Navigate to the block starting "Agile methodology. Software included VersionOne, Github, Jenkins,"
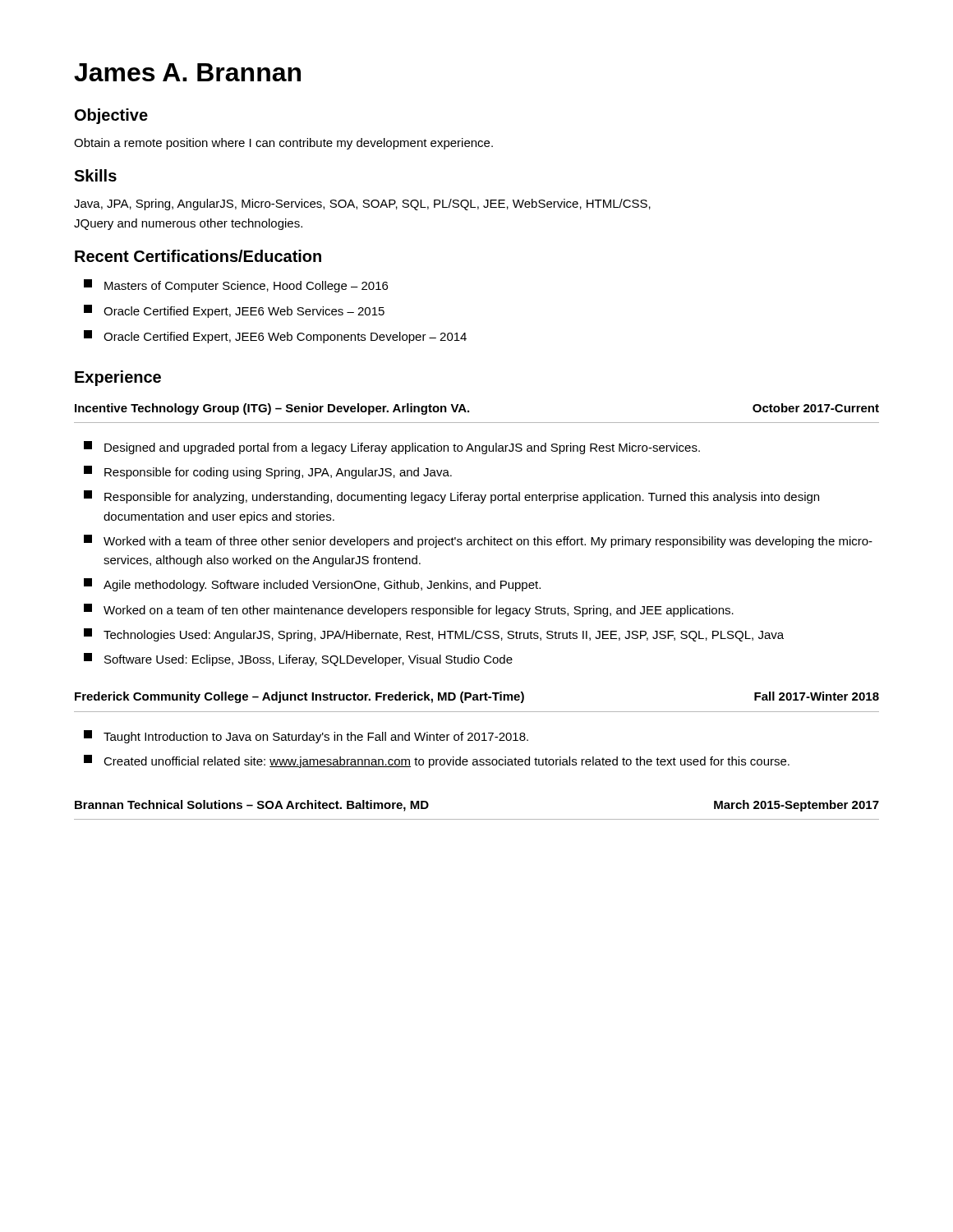This screenshot has height=1232, width=953. pos(313,585)
